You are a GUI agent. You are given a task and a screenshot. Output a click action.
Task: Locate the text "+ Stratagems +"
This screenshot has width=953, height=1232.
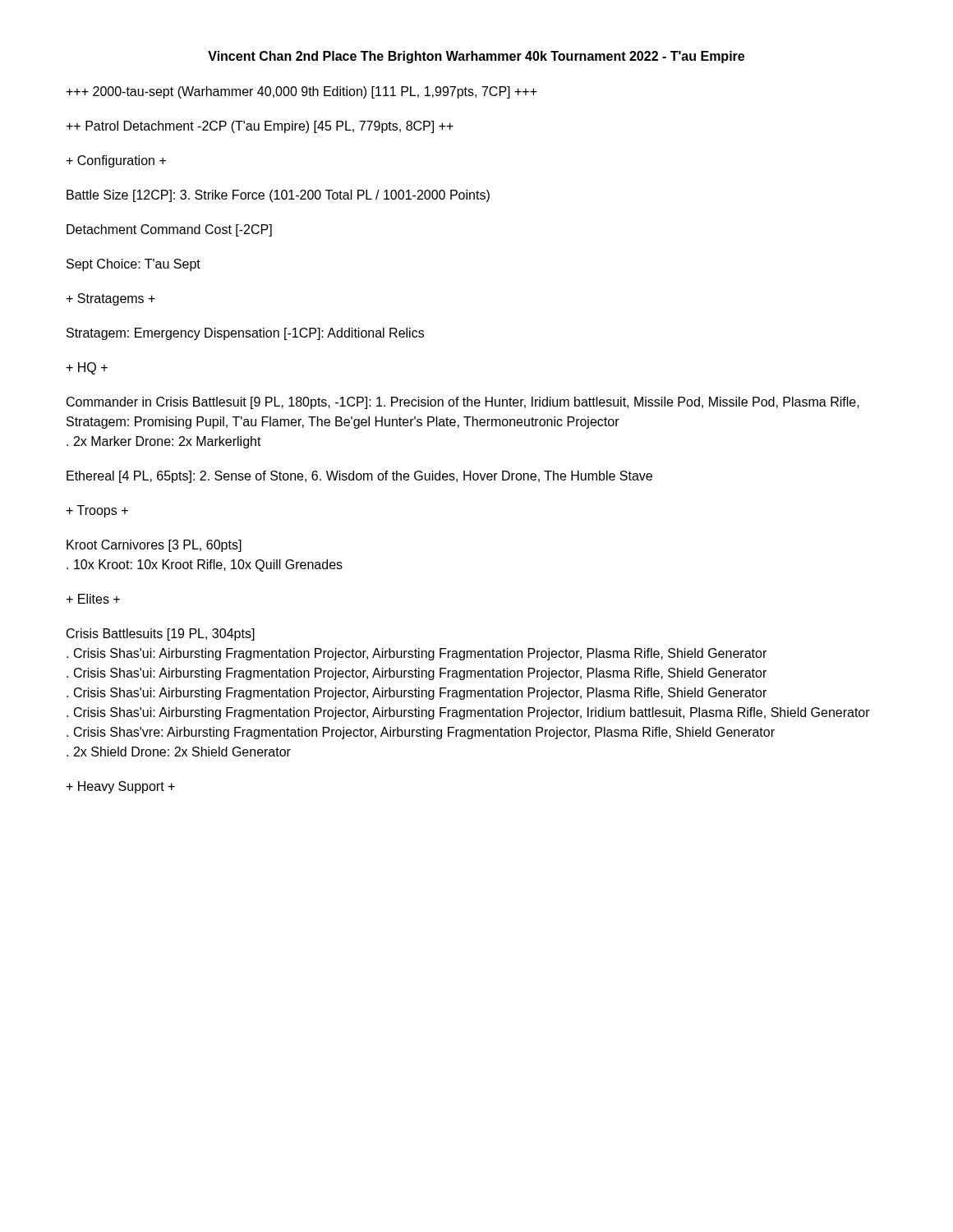[x=111, y=299]
